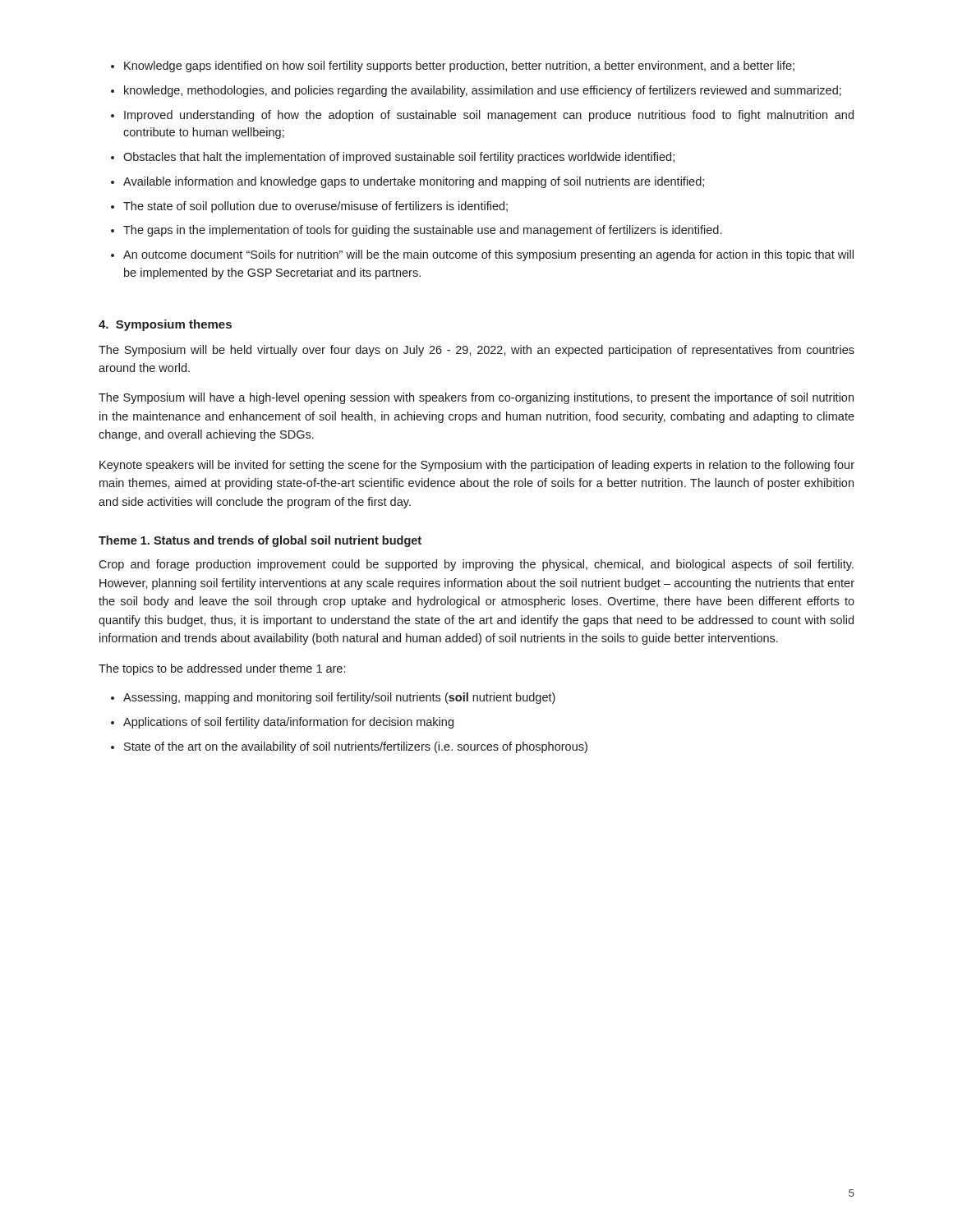The height and width of the screenshot is (1232, 953).
Task: Click the passage that begins "Keynote speakers will be invited for setting"
Action: 476,483
